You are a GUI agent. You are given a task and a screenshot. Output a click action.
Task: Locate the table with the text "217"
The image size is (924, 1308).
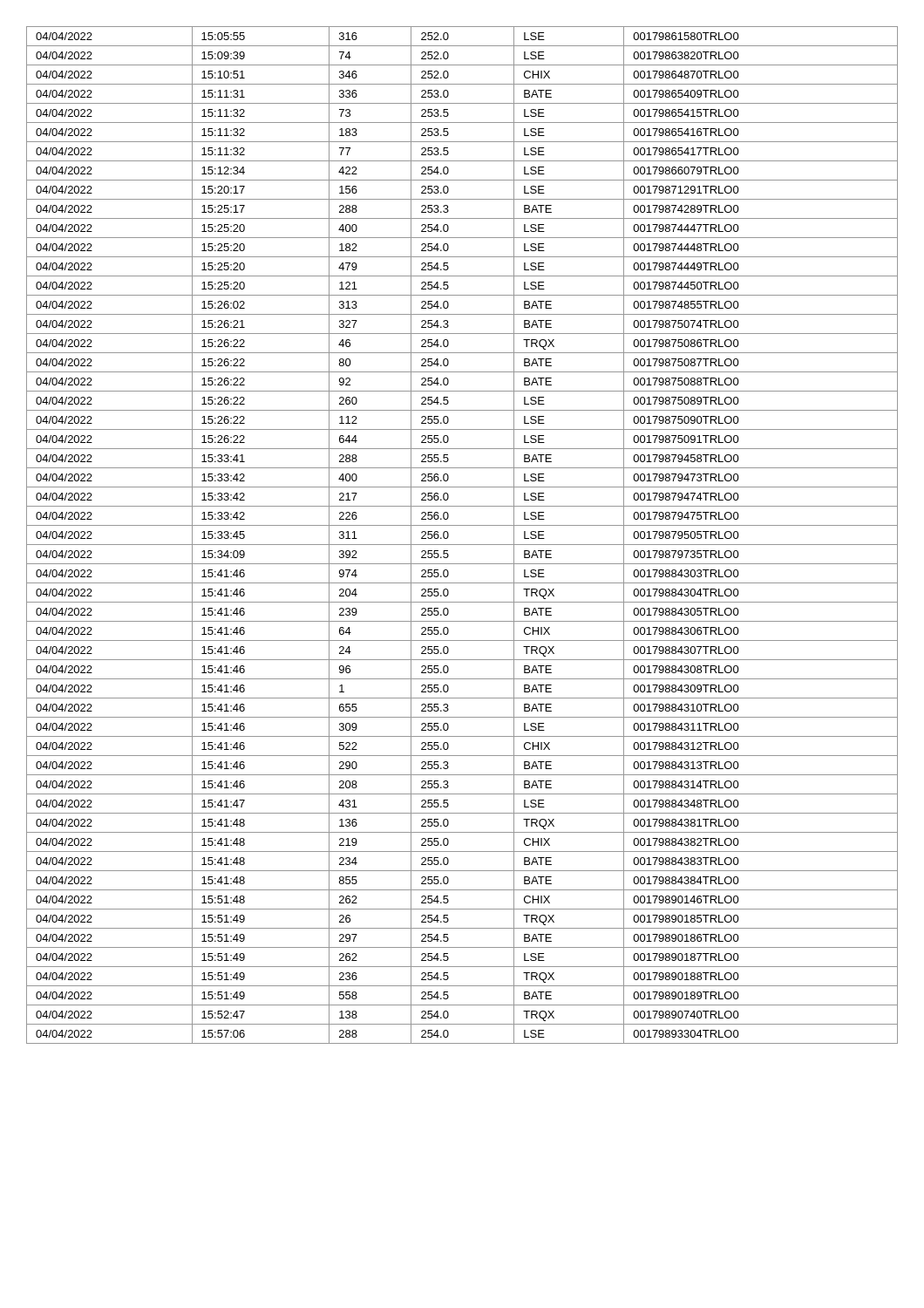click(x=462, y=535)
